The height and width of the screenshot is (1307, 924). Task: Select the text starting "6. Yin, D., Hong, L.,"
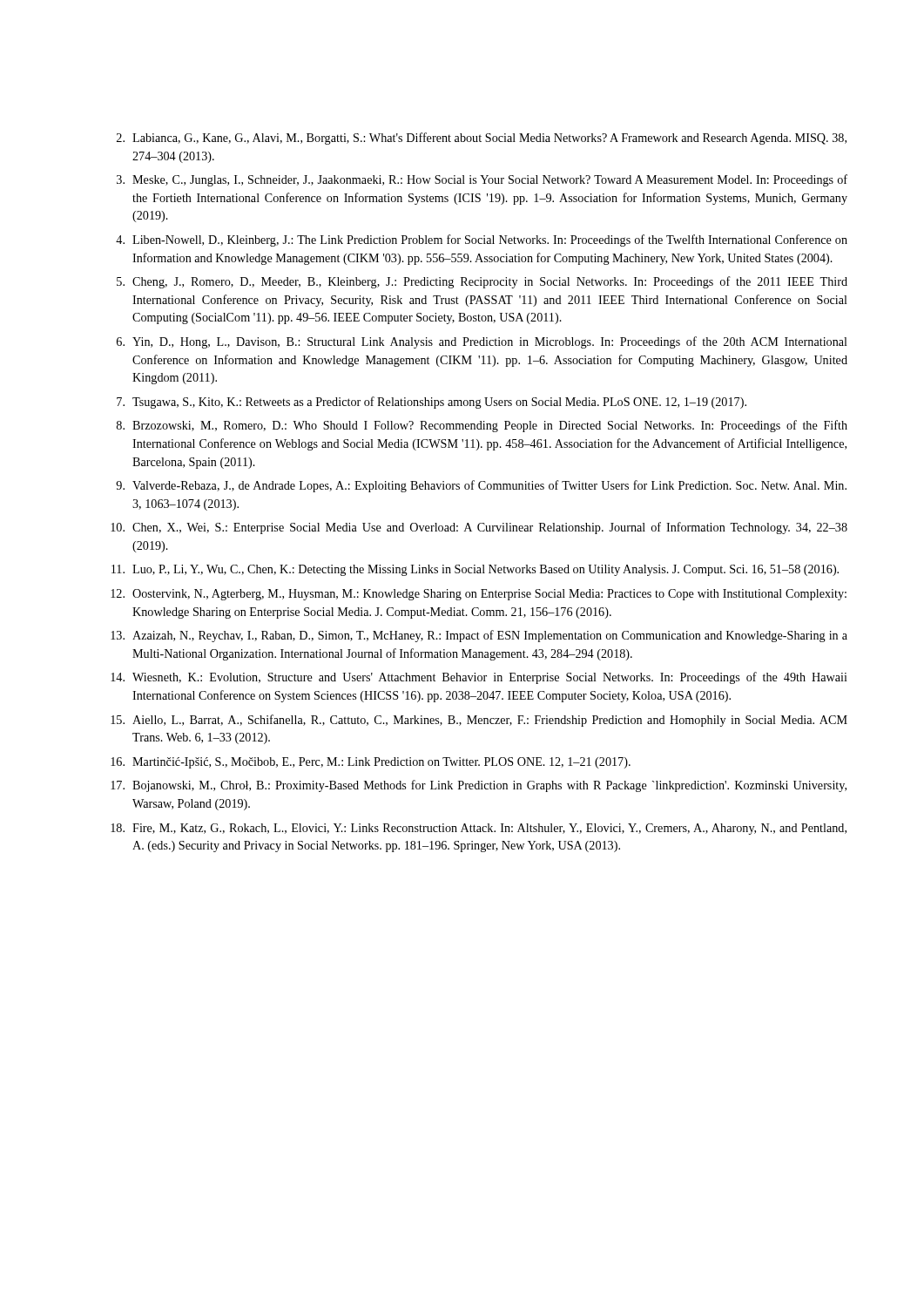pos(472,360)
